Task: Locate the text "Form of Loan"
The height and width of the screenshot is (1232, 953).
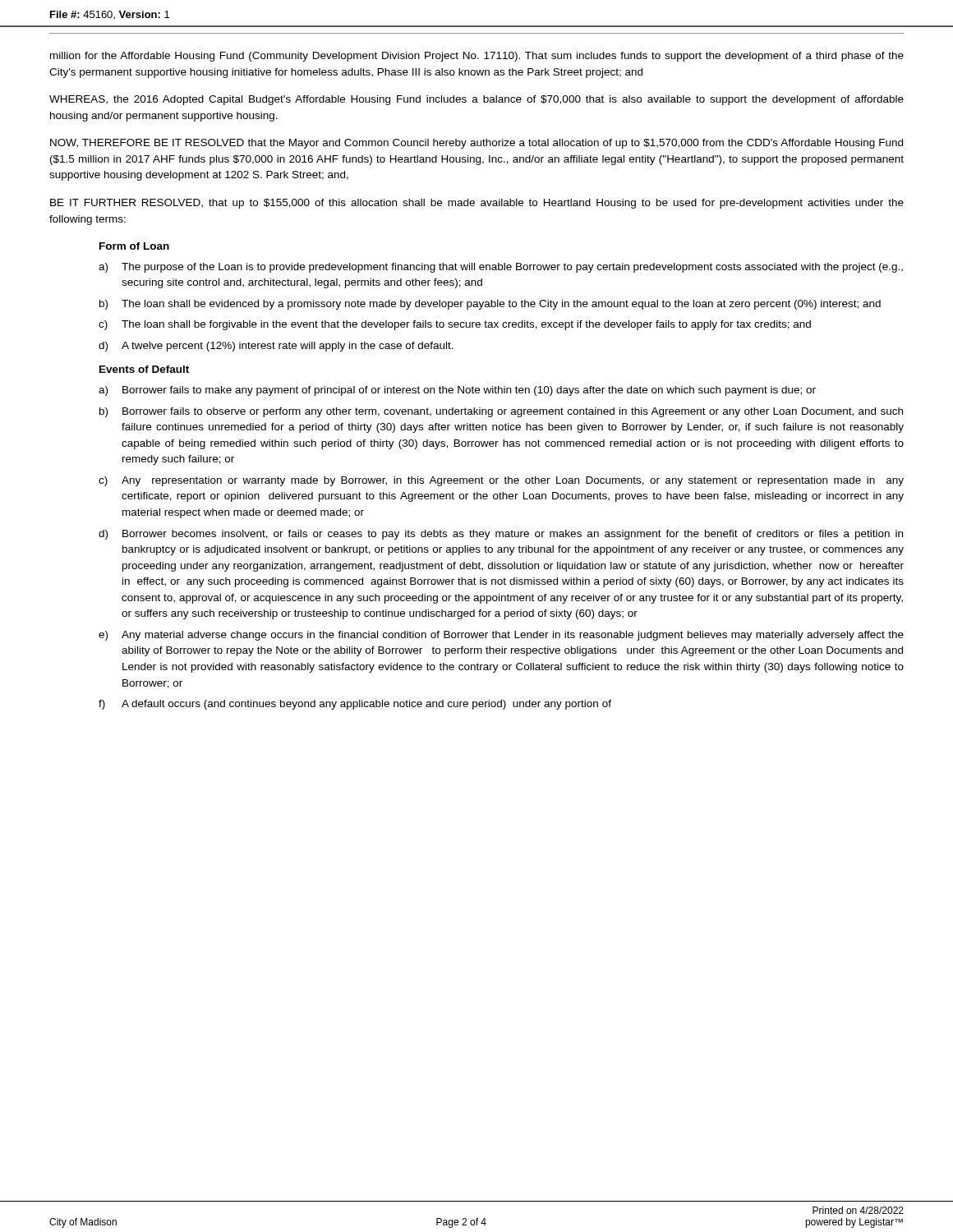Action: (x=134, y=246)
